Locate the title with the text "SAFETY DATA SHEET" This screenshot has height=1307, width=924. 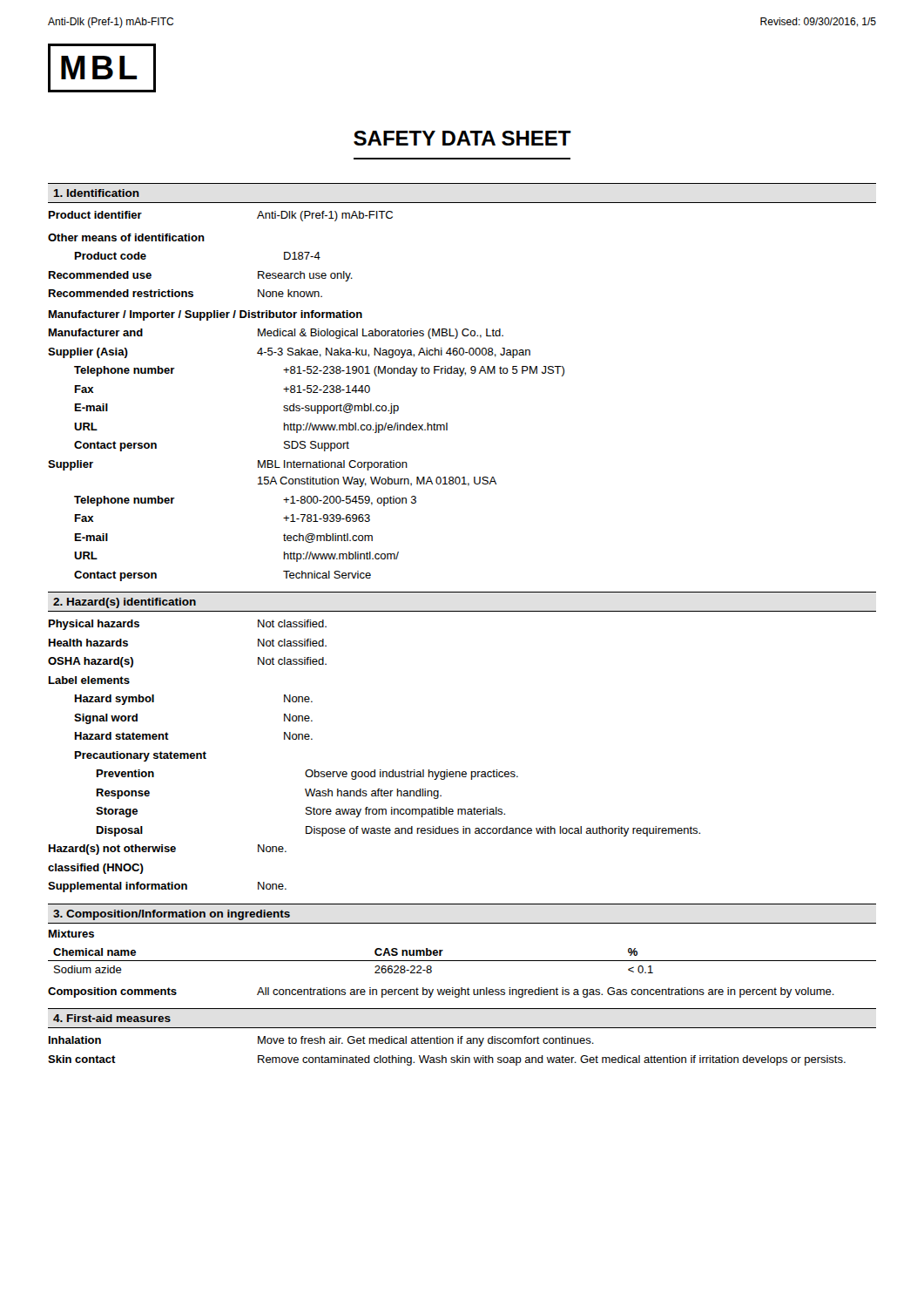[x=462, y=143]
